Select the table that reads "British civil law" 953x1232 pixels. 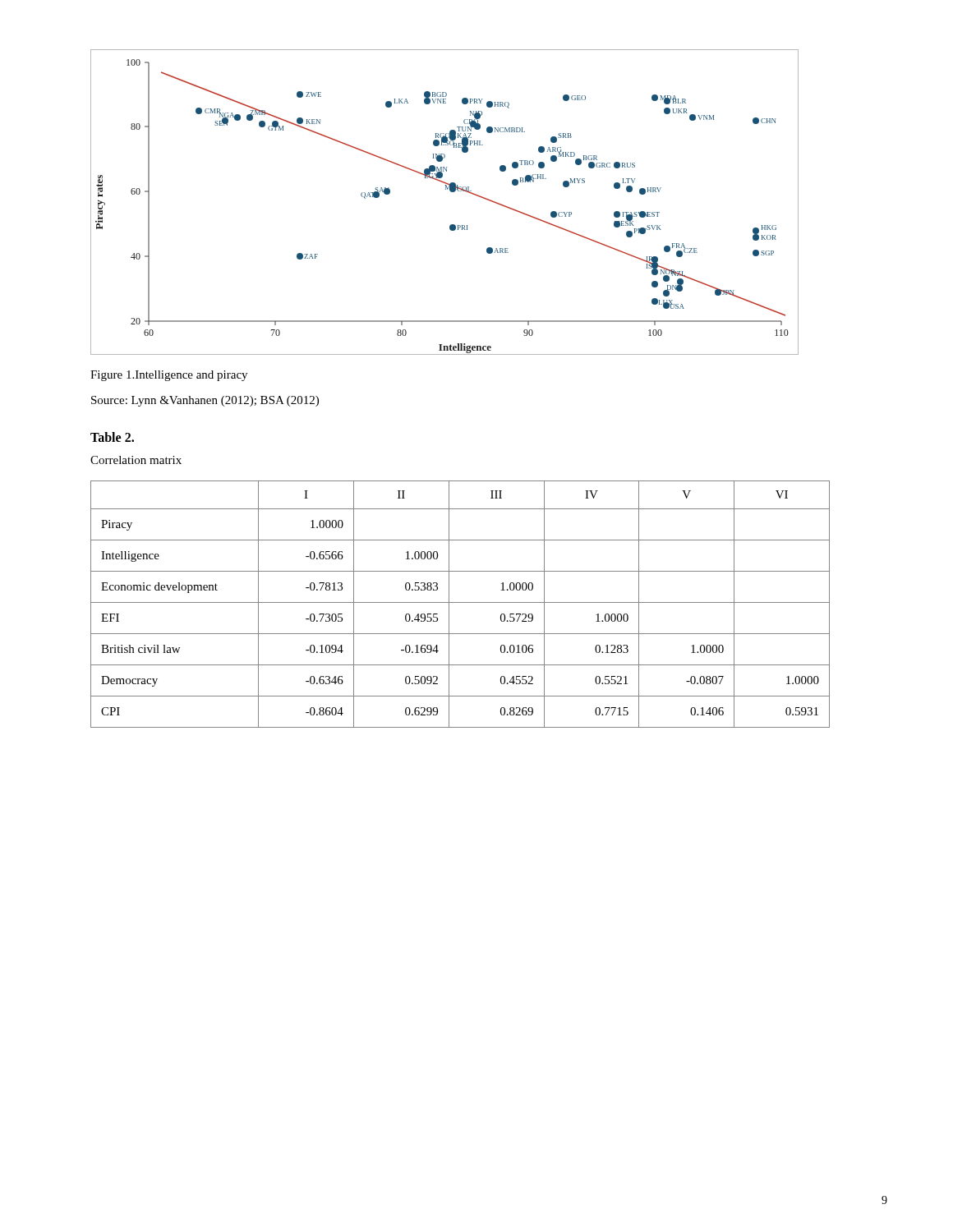point(460,604)
